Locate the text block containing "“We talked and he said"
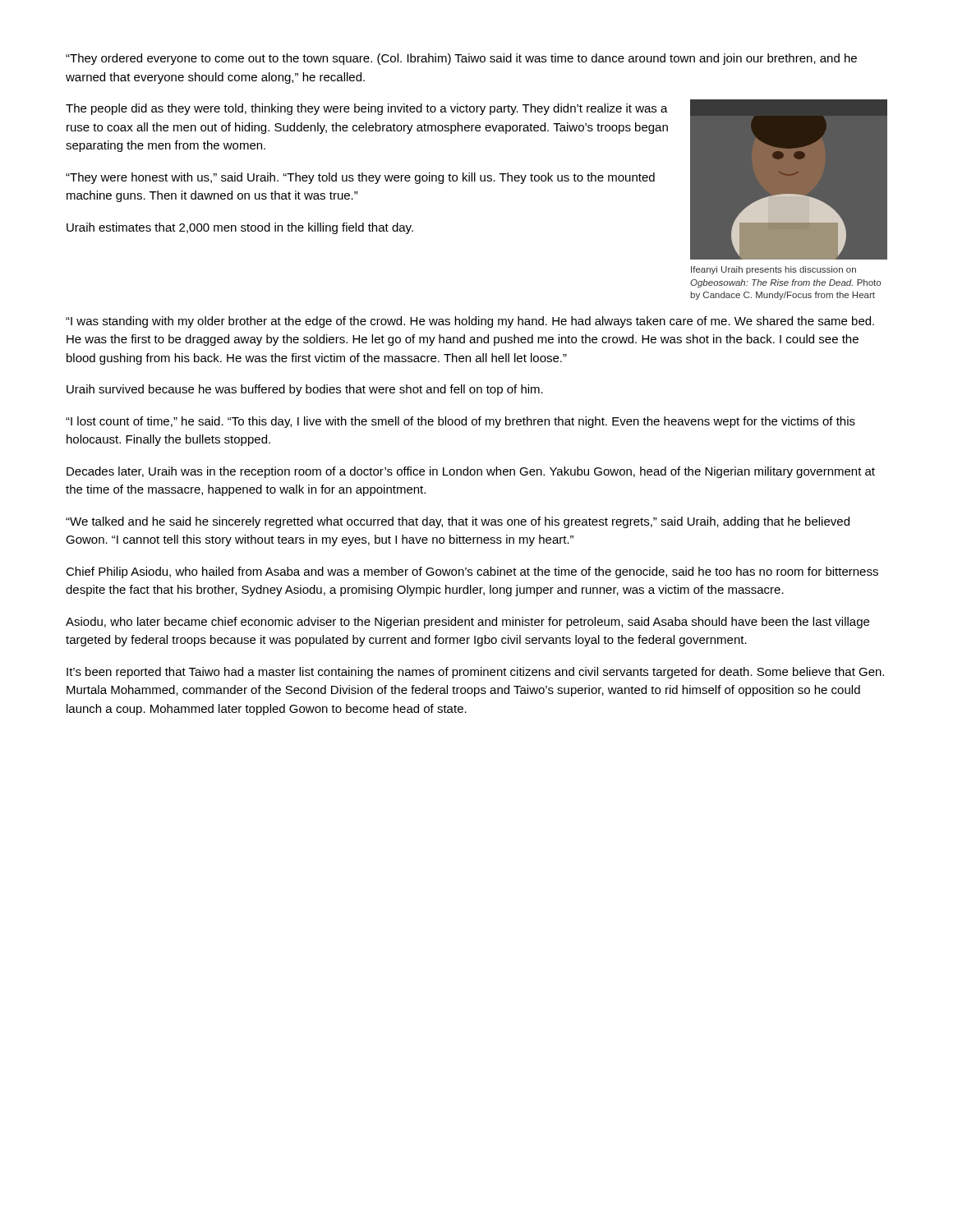Screen dimensions: 1232x953 (458, 530)
